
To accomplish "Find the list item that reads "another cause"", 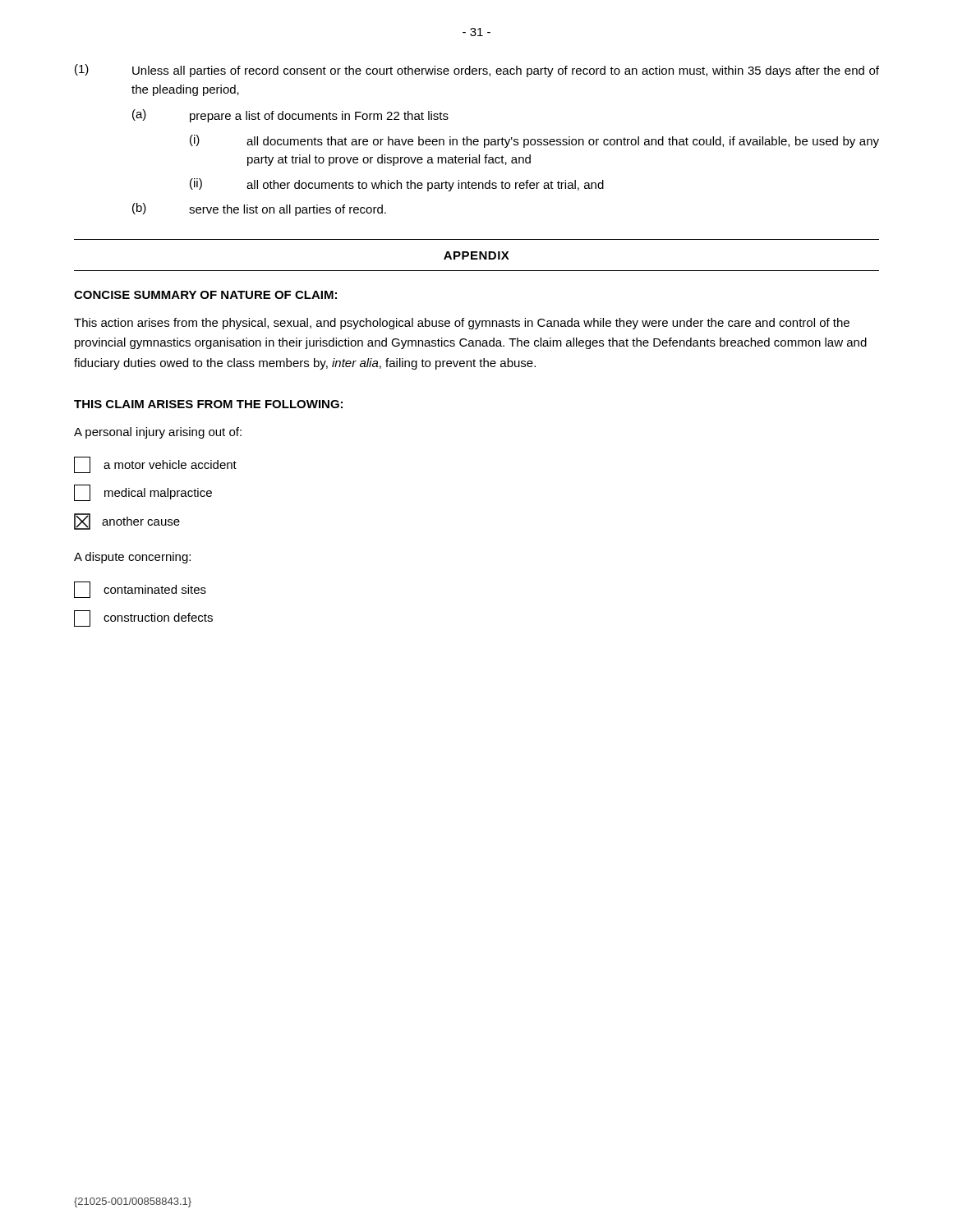I will (x=127, y=521).
